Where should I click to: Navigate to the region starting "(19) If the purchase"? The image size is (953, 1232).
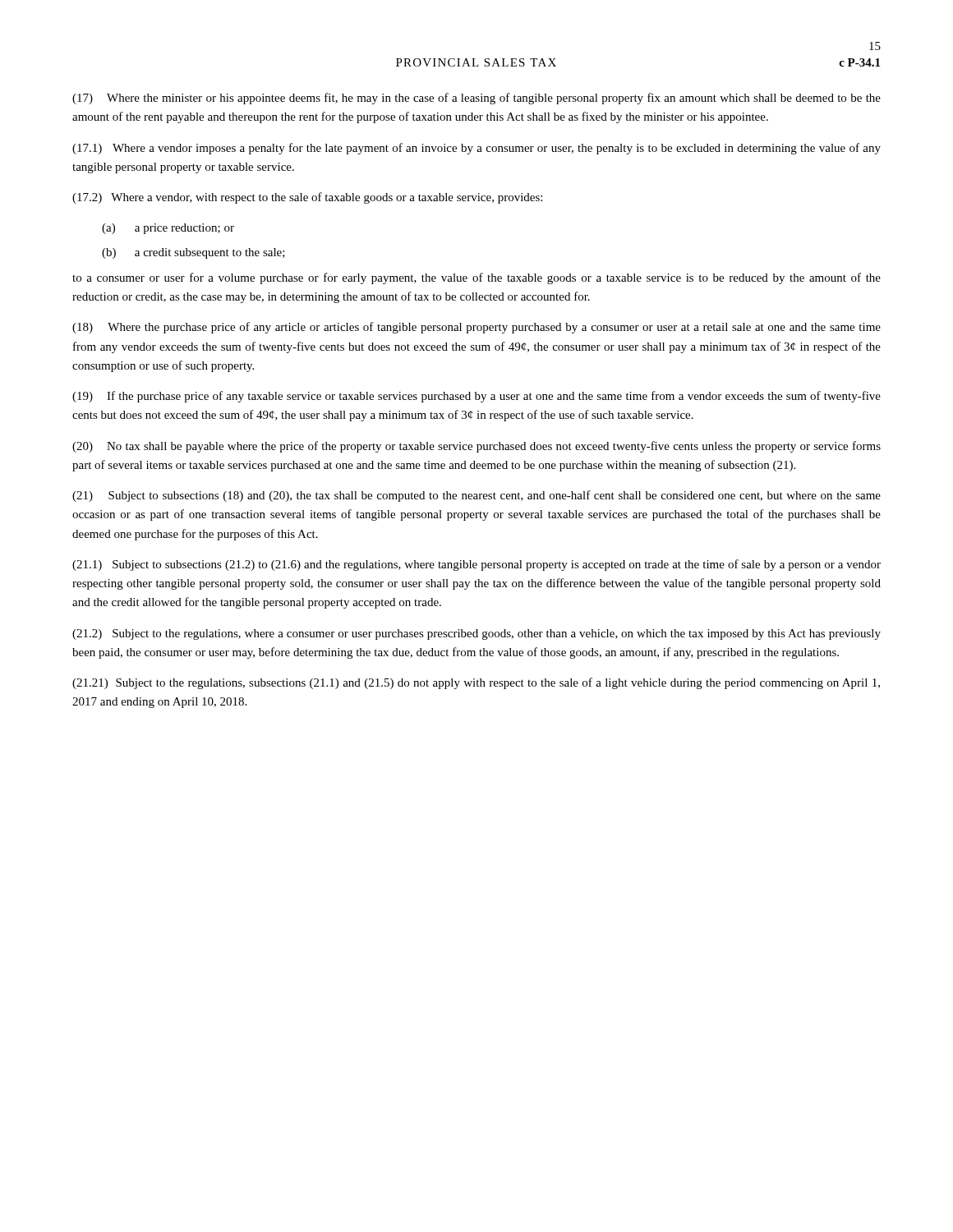[476, 405]
